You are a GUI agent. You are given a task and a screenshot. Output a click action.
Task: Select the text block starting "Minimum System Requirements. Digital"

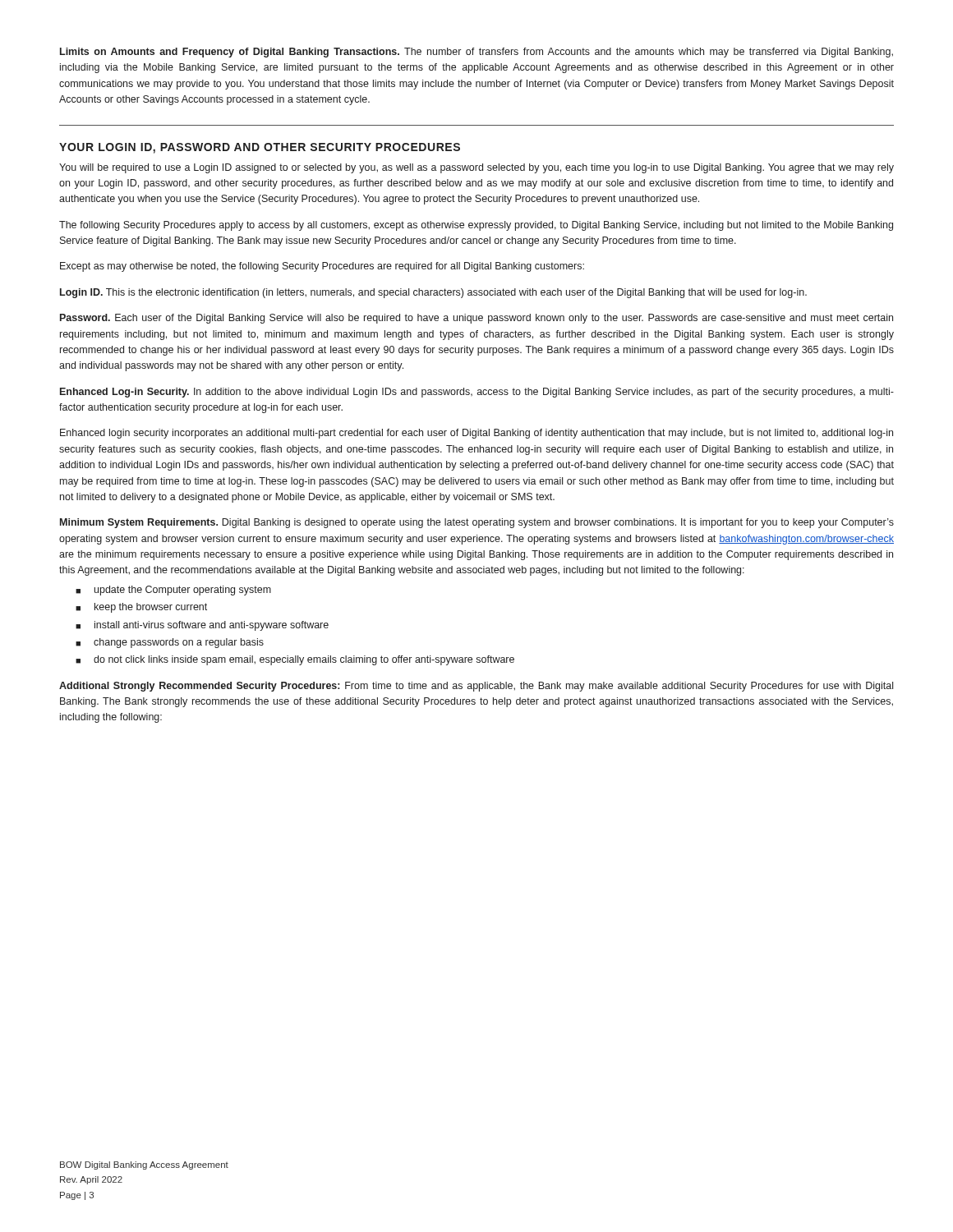point(476,546)
